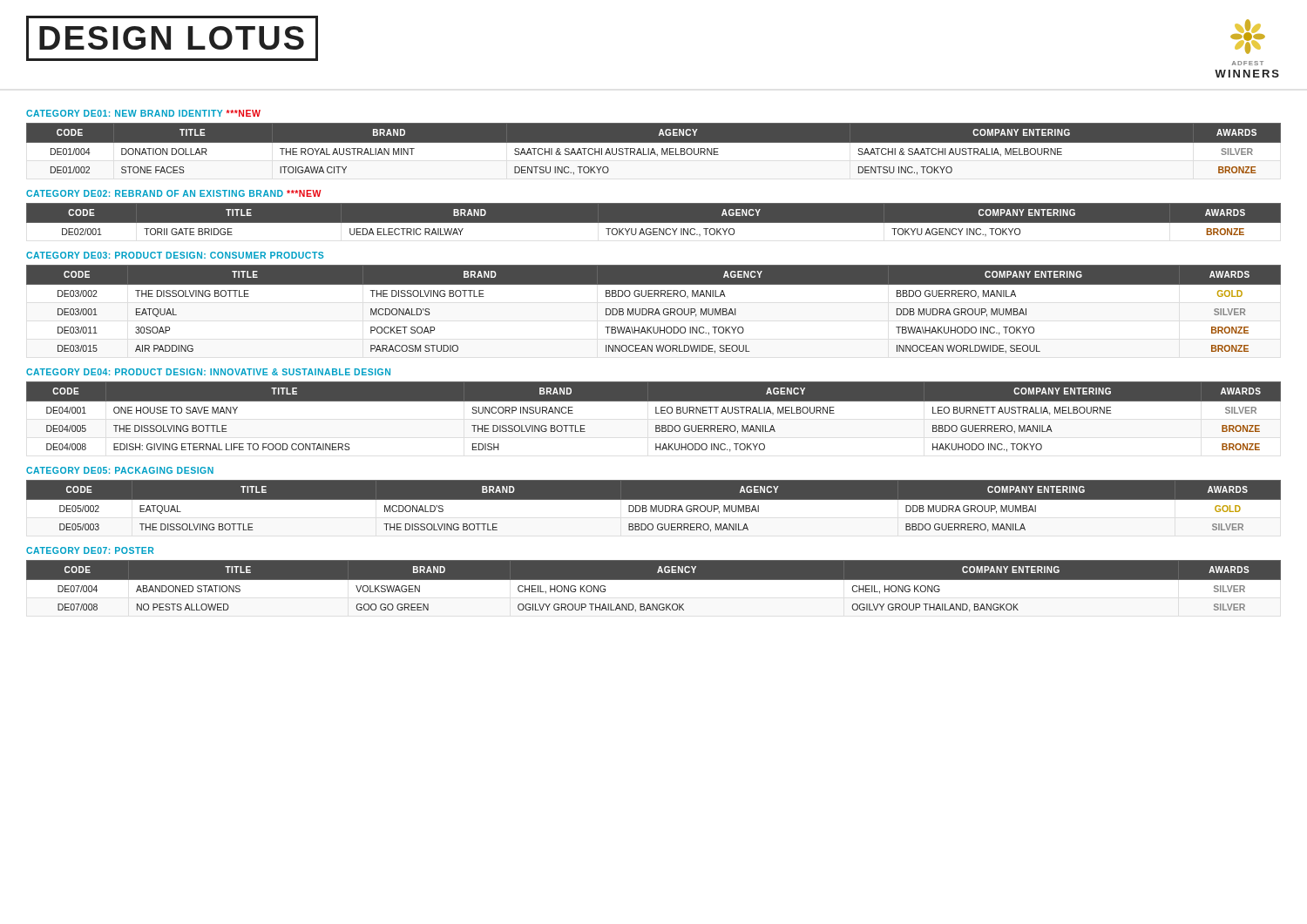1307x924 pixels.
Task: Find the table that mentions "SUNCORP INSURANCE"
Action: pos(654,419)
